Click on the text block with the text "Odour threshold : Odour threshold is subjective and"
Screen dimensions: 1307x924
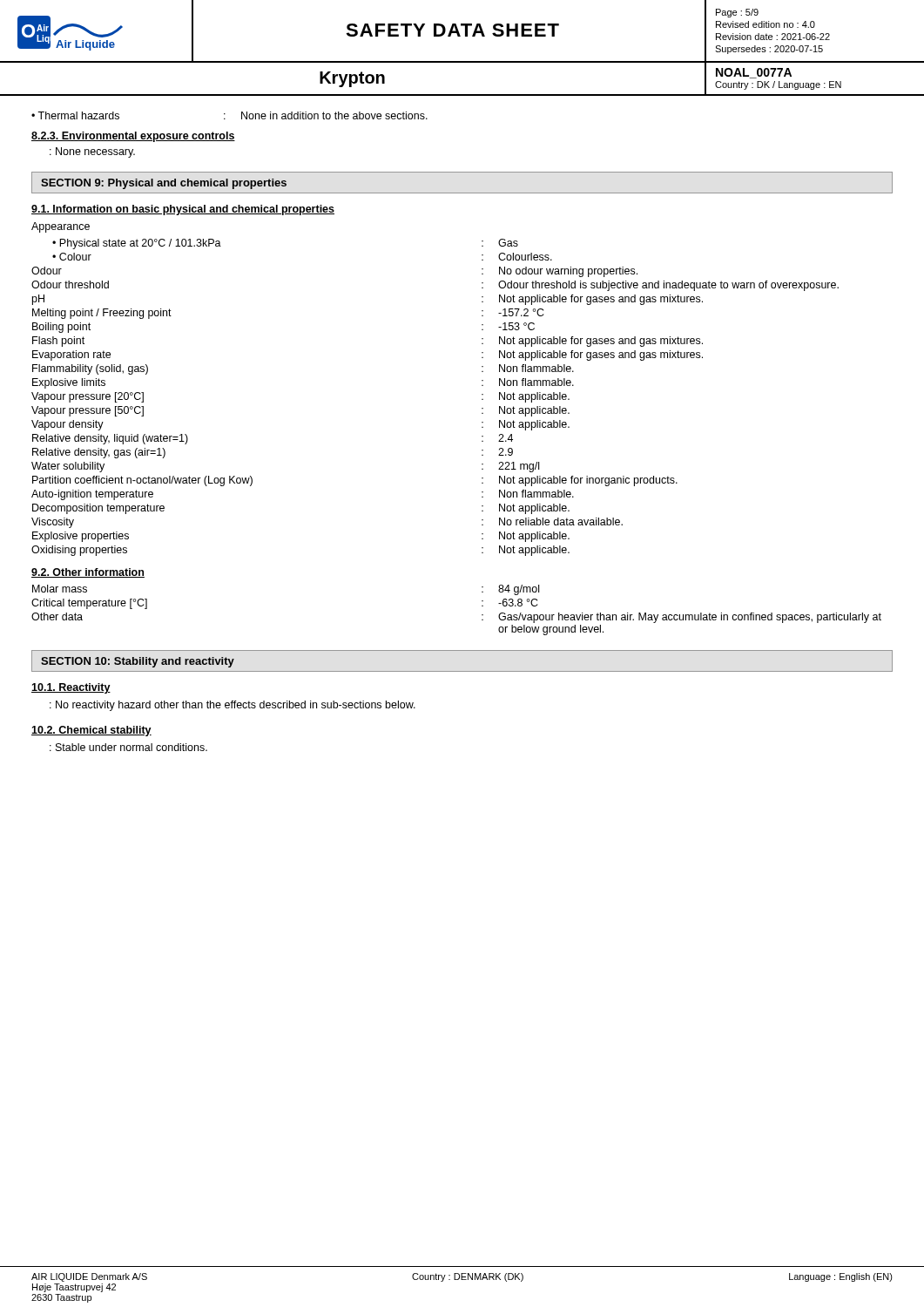click(x=68, y=285)
